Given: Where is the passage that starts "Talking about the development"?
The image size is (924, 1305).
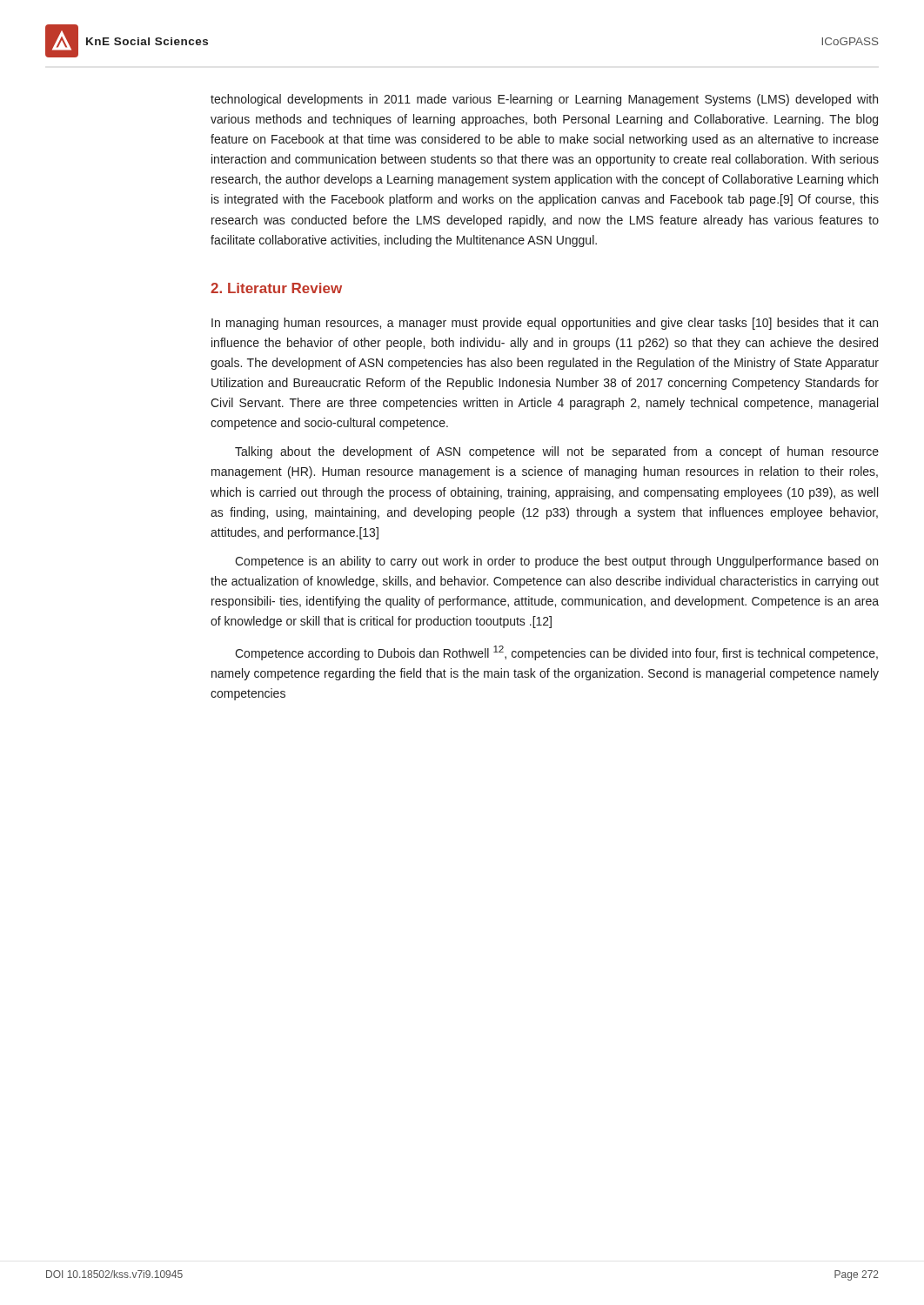Looking at the screenshot, I should tap(545, 492).
